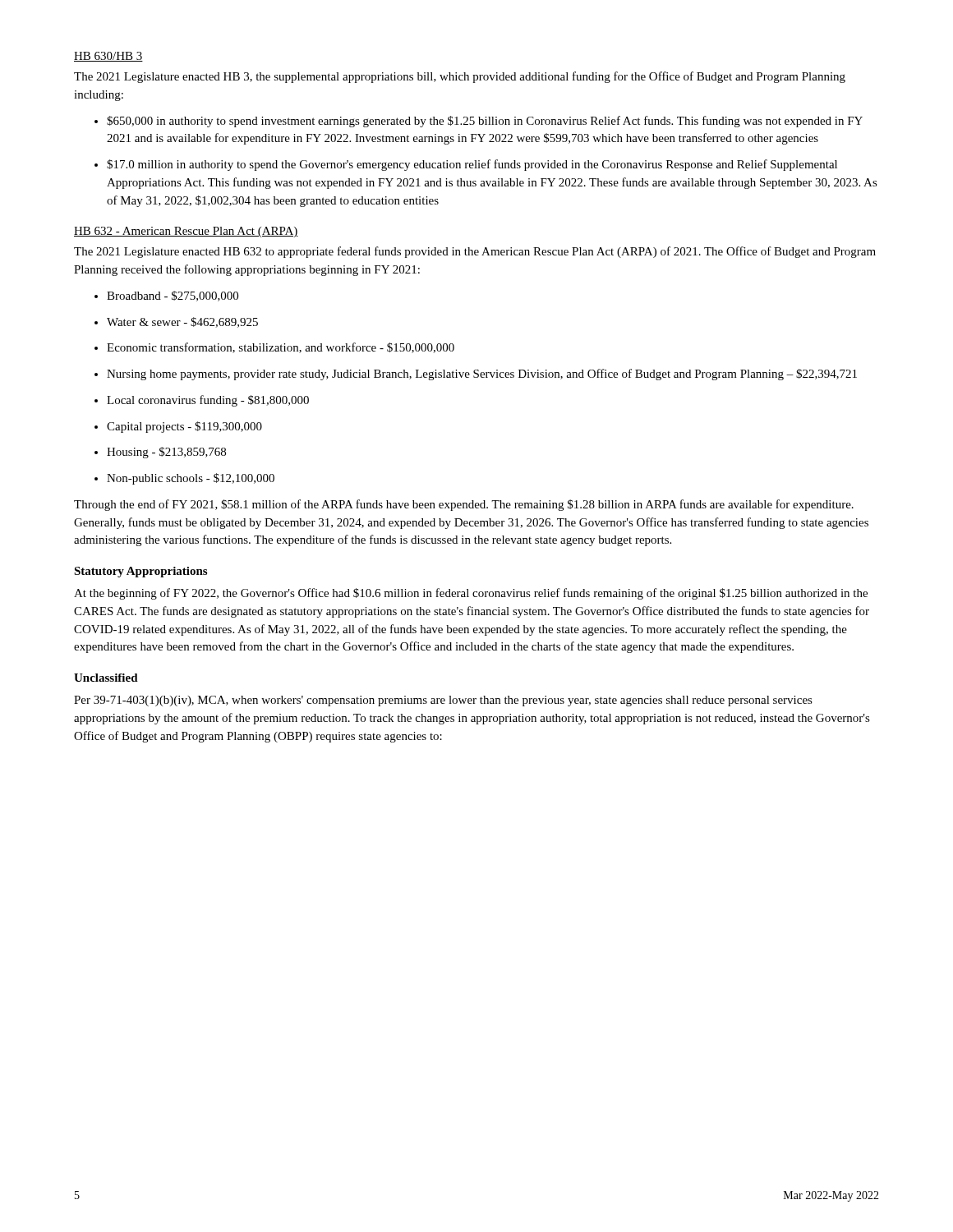
Task: Locate the element starting "HB 630/HB 3"
Action: coord(108,56)
